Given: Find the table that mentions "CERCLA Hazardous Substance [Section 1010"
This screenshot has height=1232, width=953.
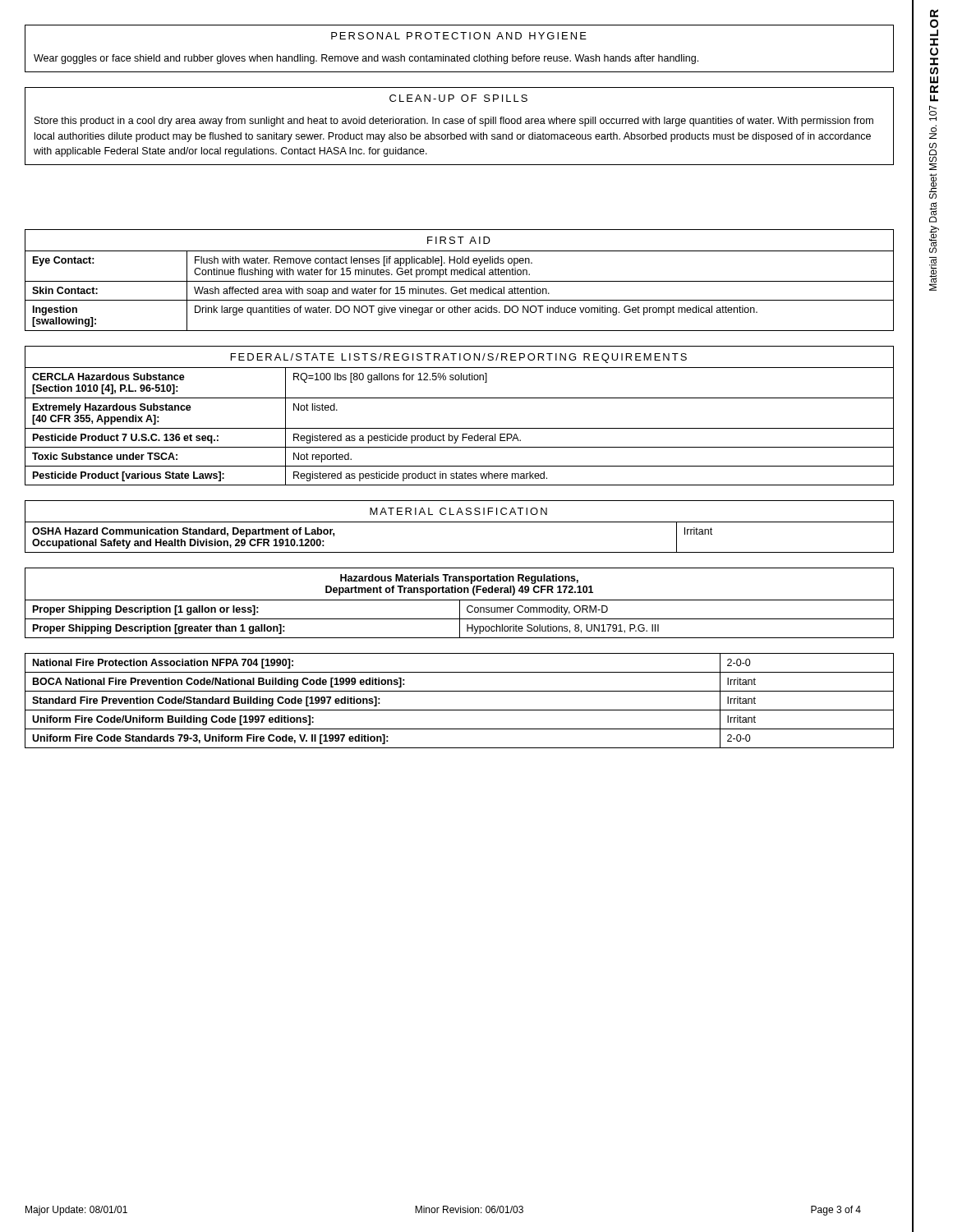Looking at the screenshot, I should click(459, 416).
